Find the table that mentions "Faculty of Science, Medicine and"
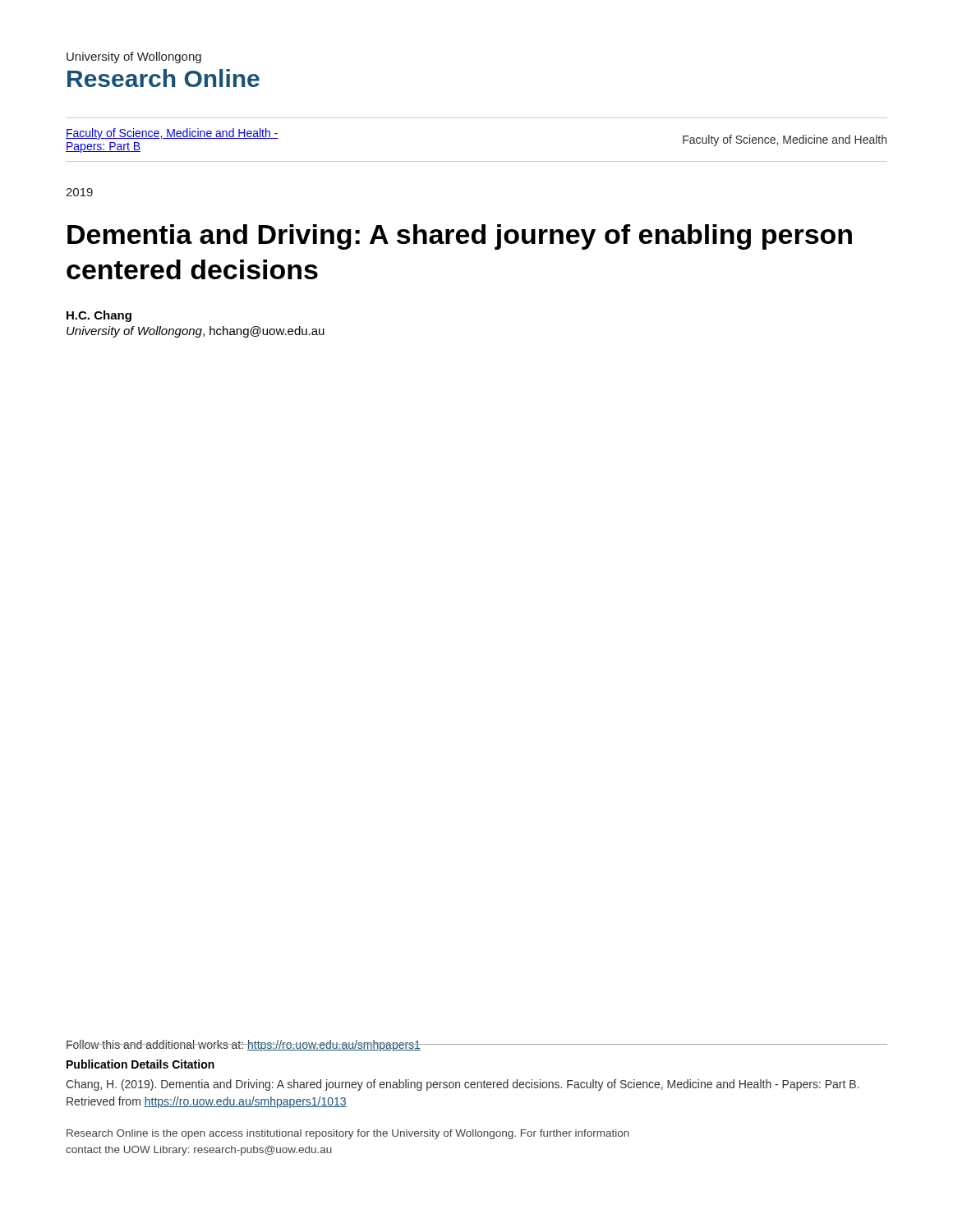This screenshot has width=953, height=1232. point(476,140)
